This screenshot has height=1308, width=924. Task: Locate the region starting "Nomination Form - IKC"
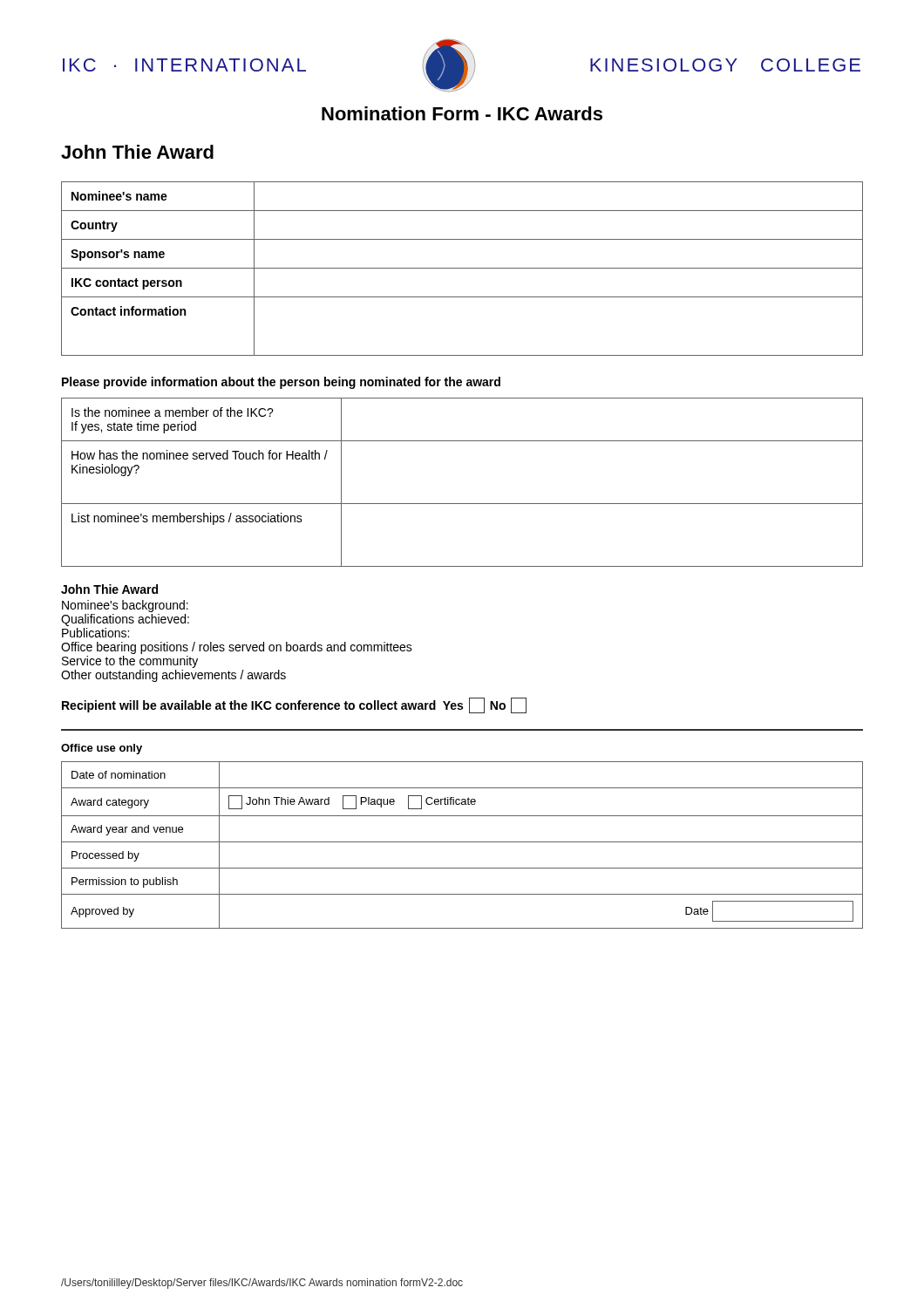462,114
